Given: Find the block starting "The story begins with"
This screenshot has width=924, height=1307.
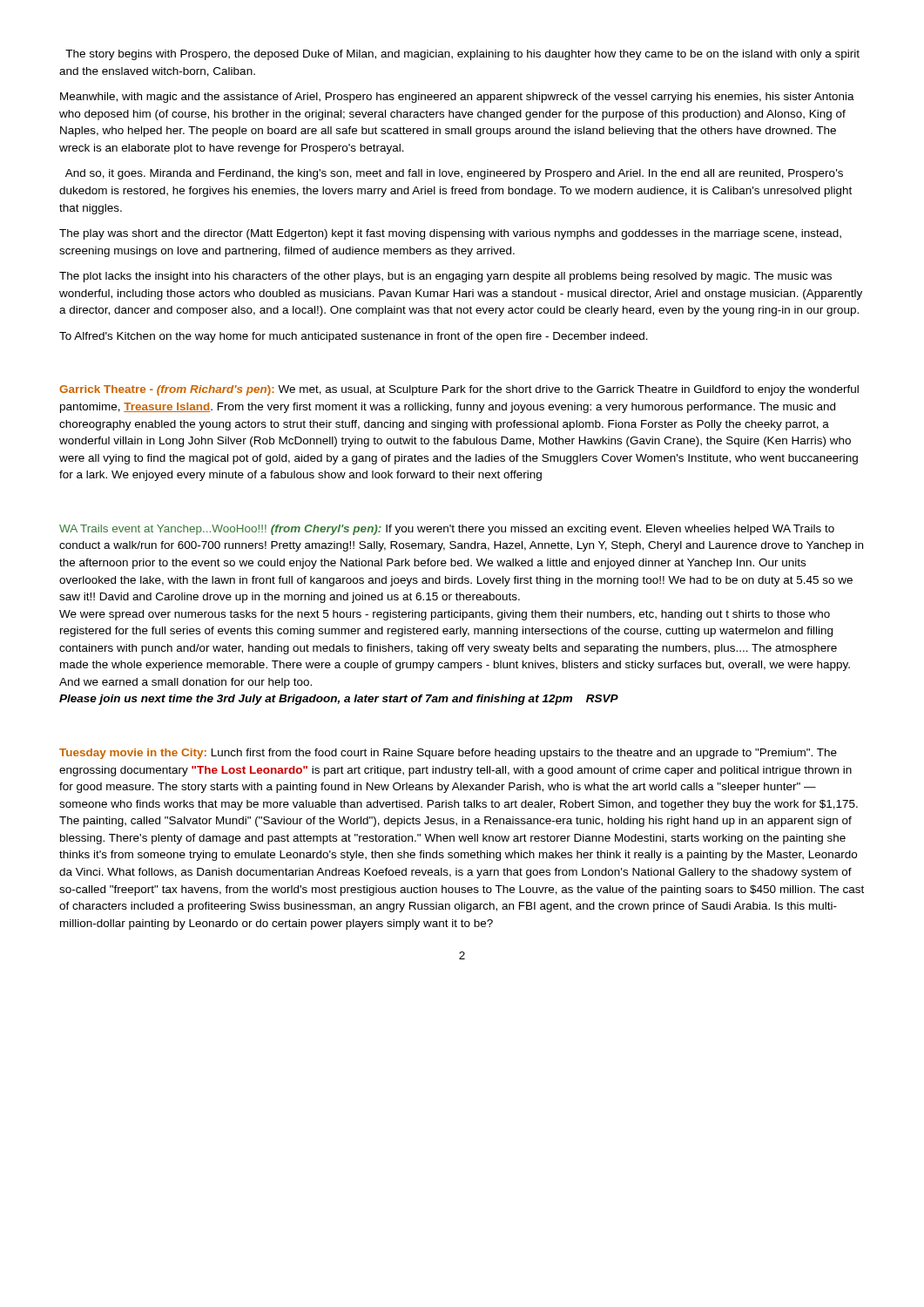Looking at the screenshot, I should [x=462, y=62].
